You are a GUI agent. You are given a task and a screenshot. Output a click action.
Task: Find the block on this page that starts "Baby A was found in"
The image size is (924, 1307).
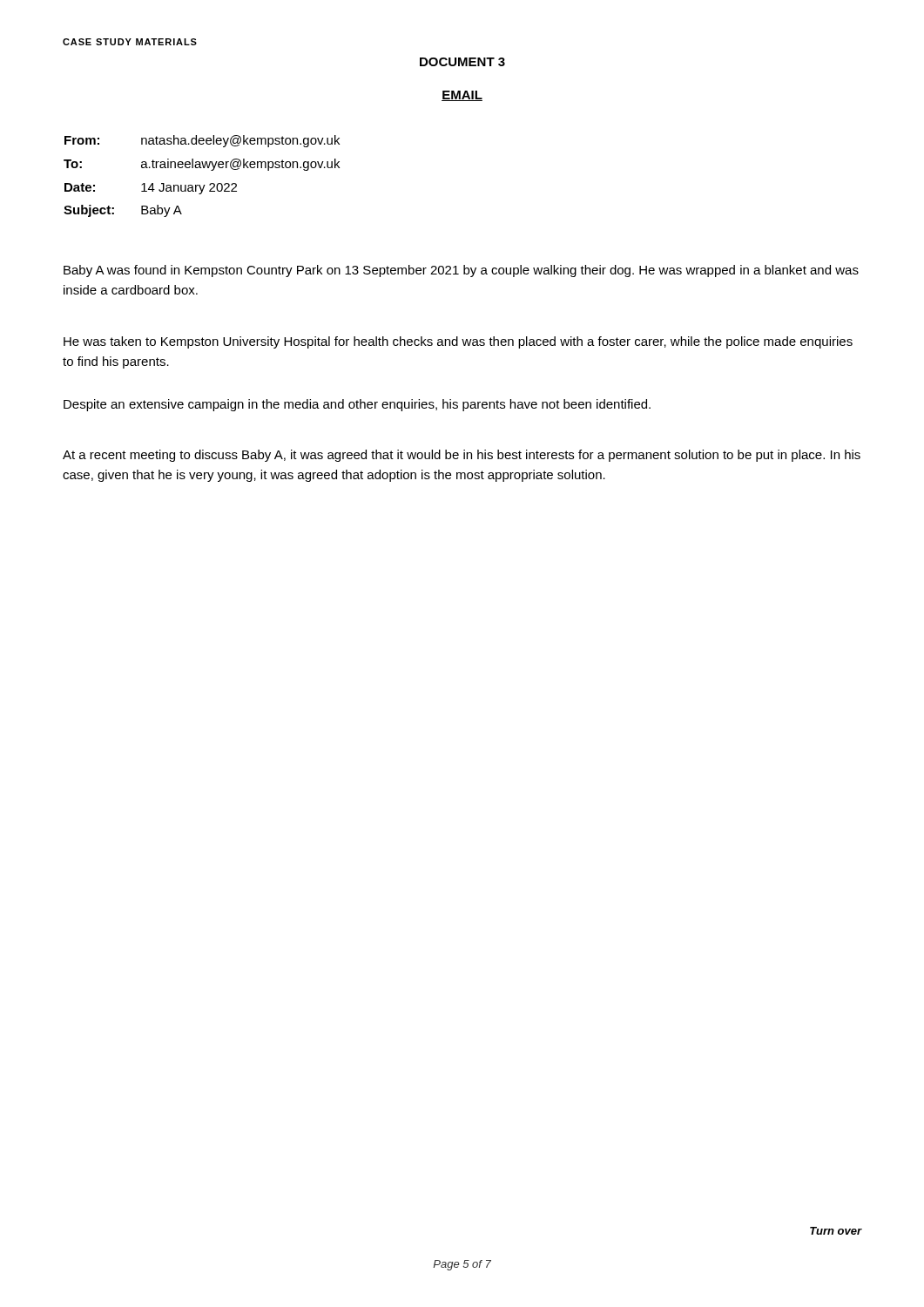click(x=461, y=280)
